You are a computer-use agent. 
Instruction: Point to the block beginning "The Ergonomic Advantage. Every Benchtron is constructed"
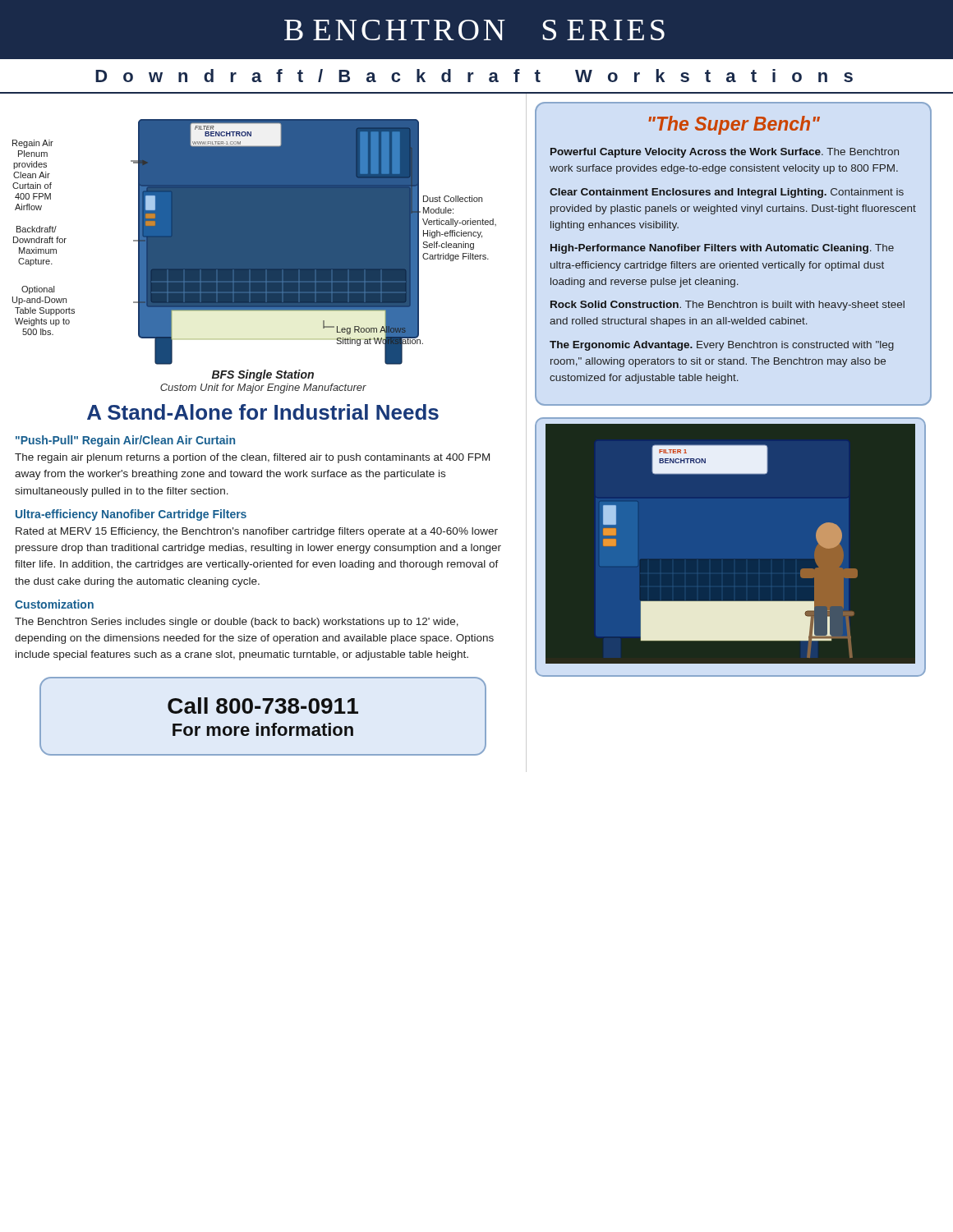pos(722,361)
